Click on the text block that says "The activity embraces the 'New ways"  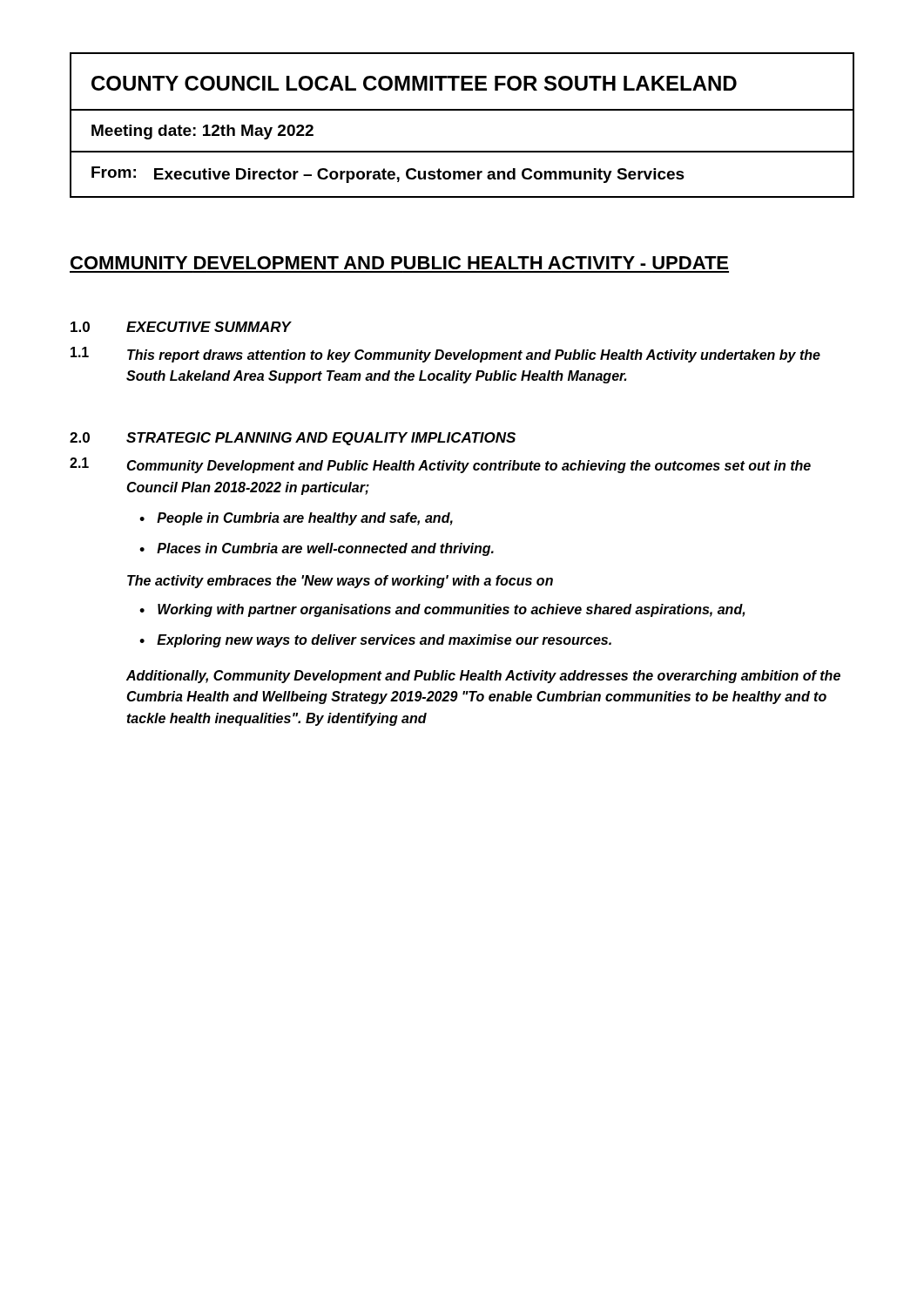point(340,581)
